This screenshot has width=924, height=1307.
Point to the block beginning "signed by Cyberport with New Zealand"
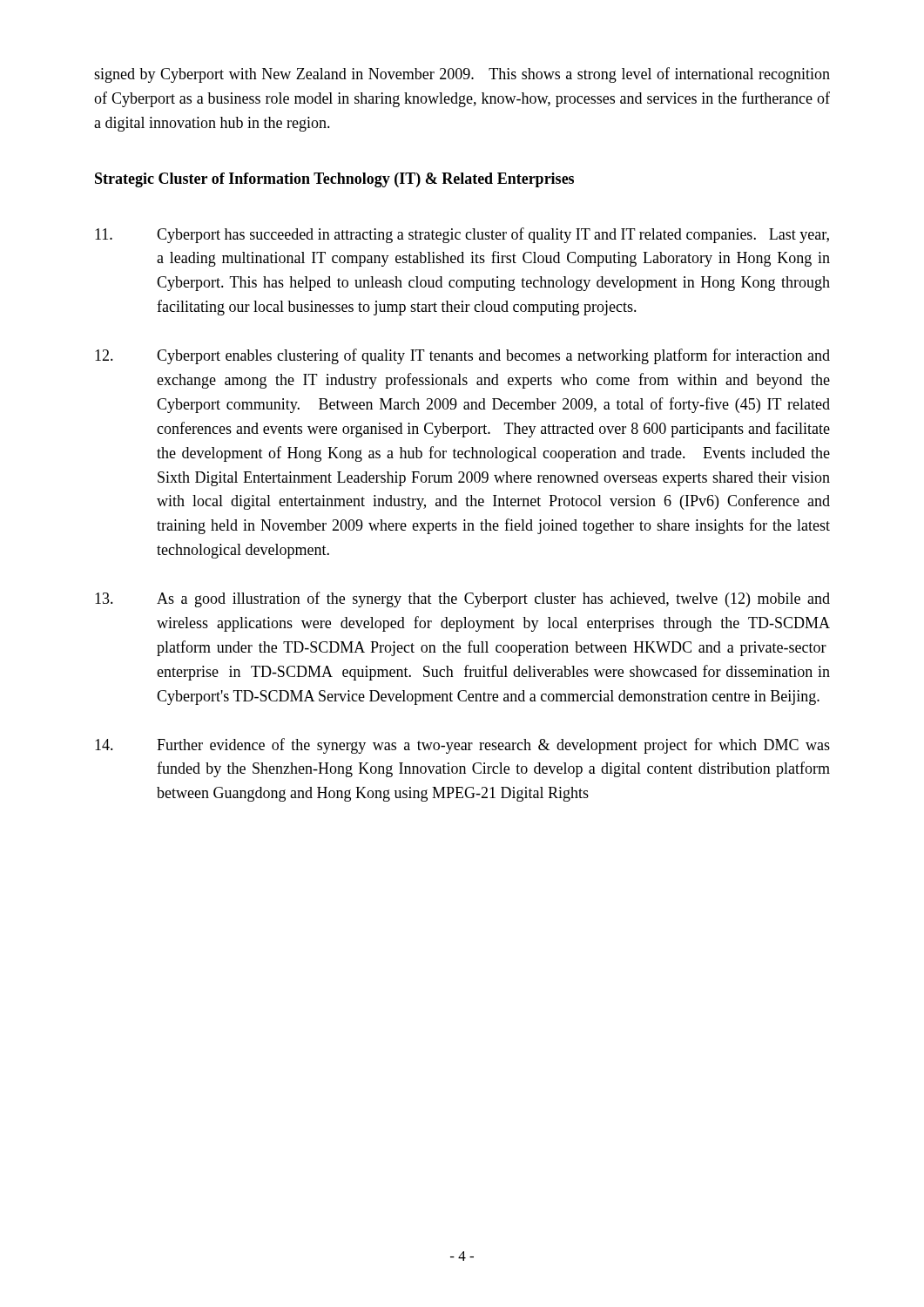pyautogui.click(x=462, y=98)
